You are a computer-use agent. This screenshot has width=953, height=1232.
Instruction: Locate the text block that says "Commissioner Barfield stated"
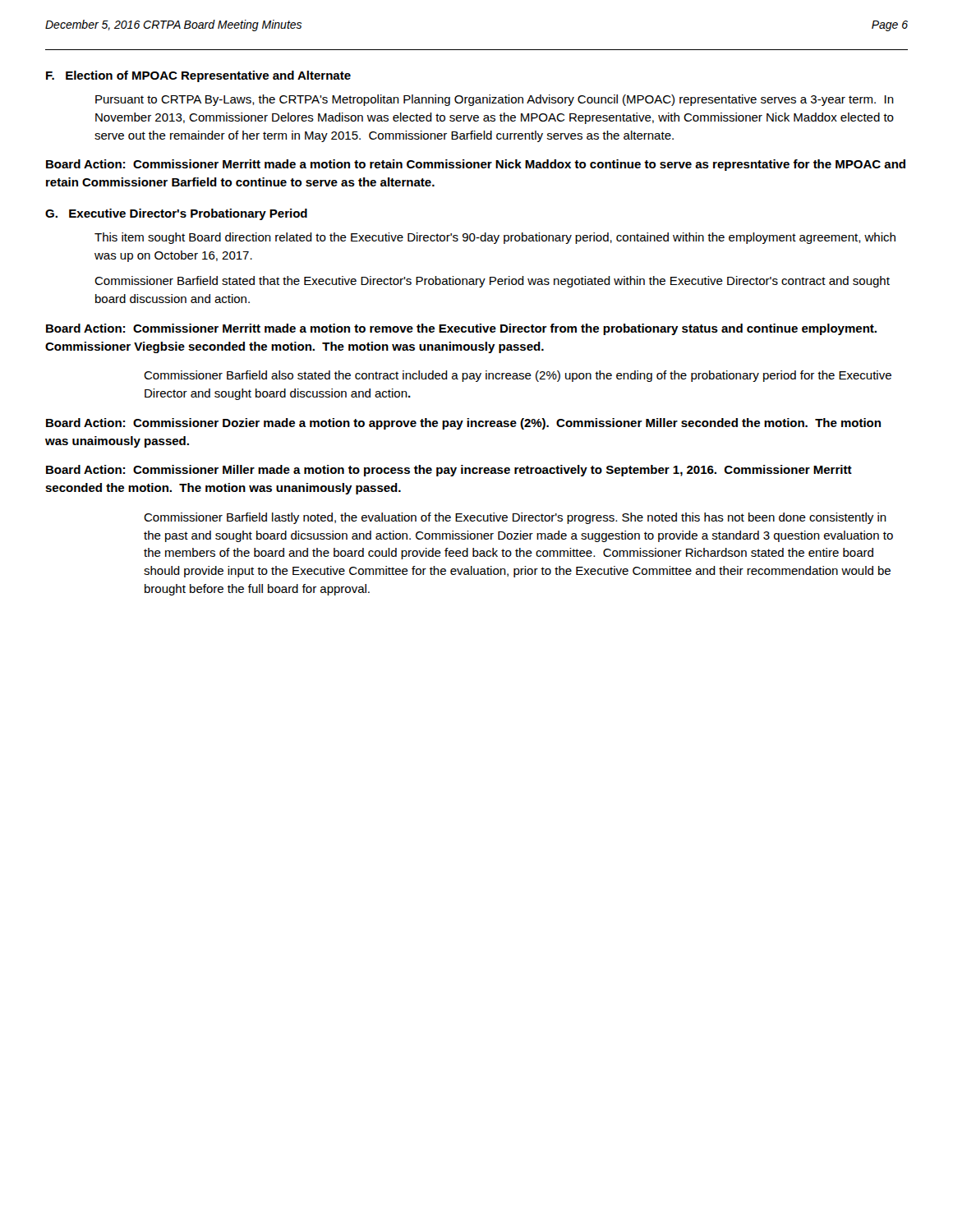click(492, 290)
